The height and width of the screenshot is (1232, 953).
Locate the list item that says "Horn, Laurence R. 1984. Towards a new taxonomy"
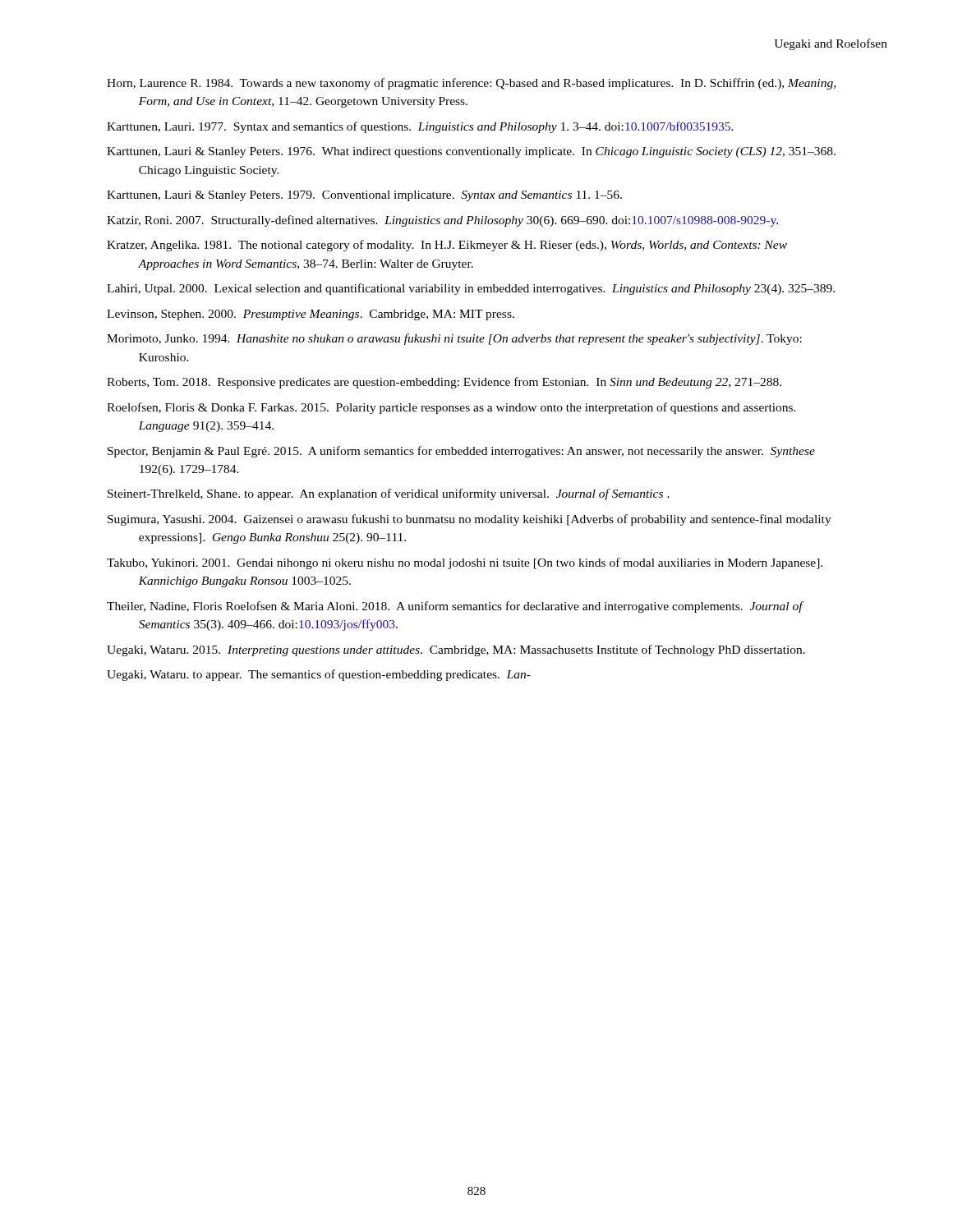(x=472, y=92)
